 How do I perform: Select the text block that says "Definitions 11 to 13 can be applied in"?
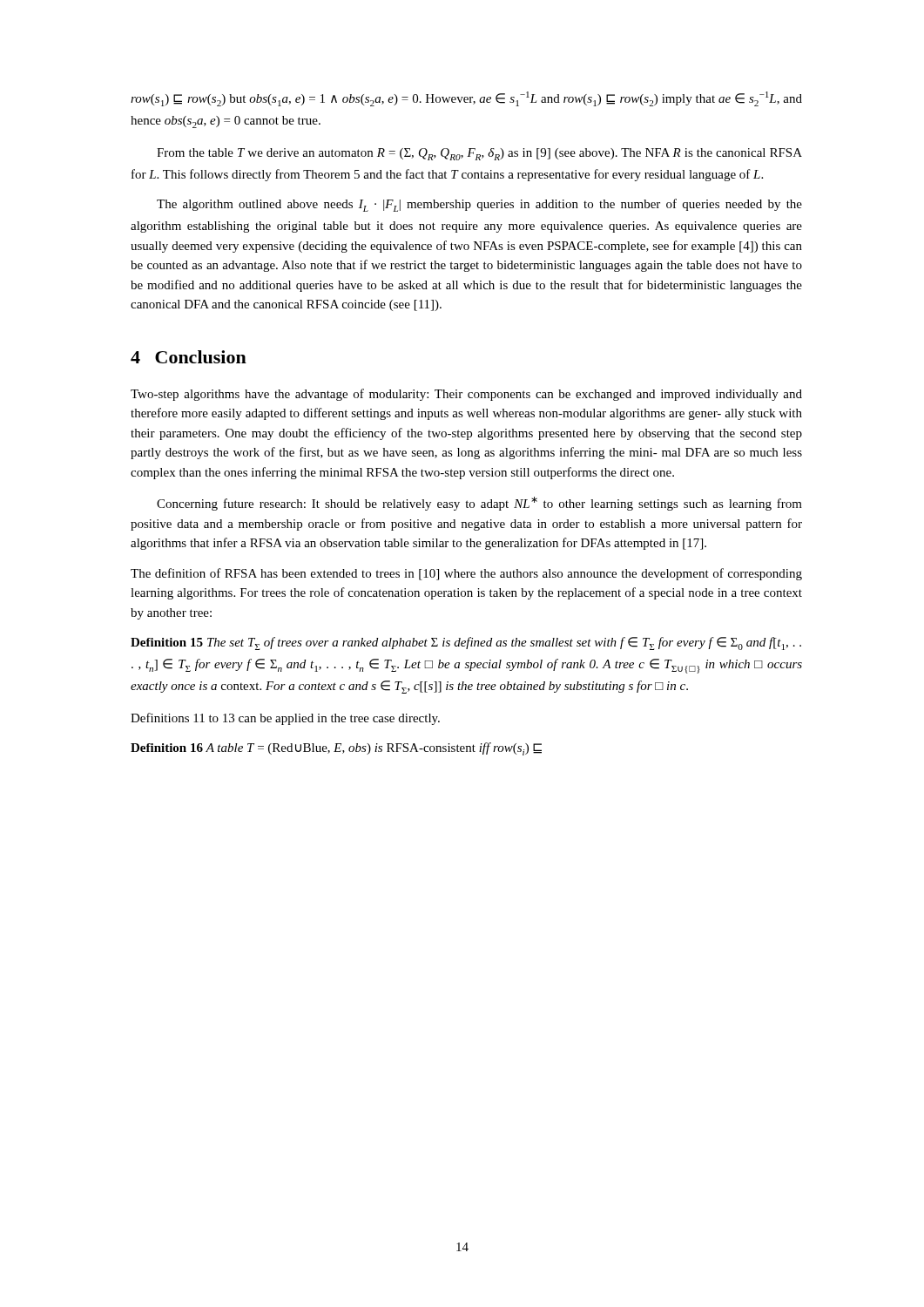[x=286, y=718]
